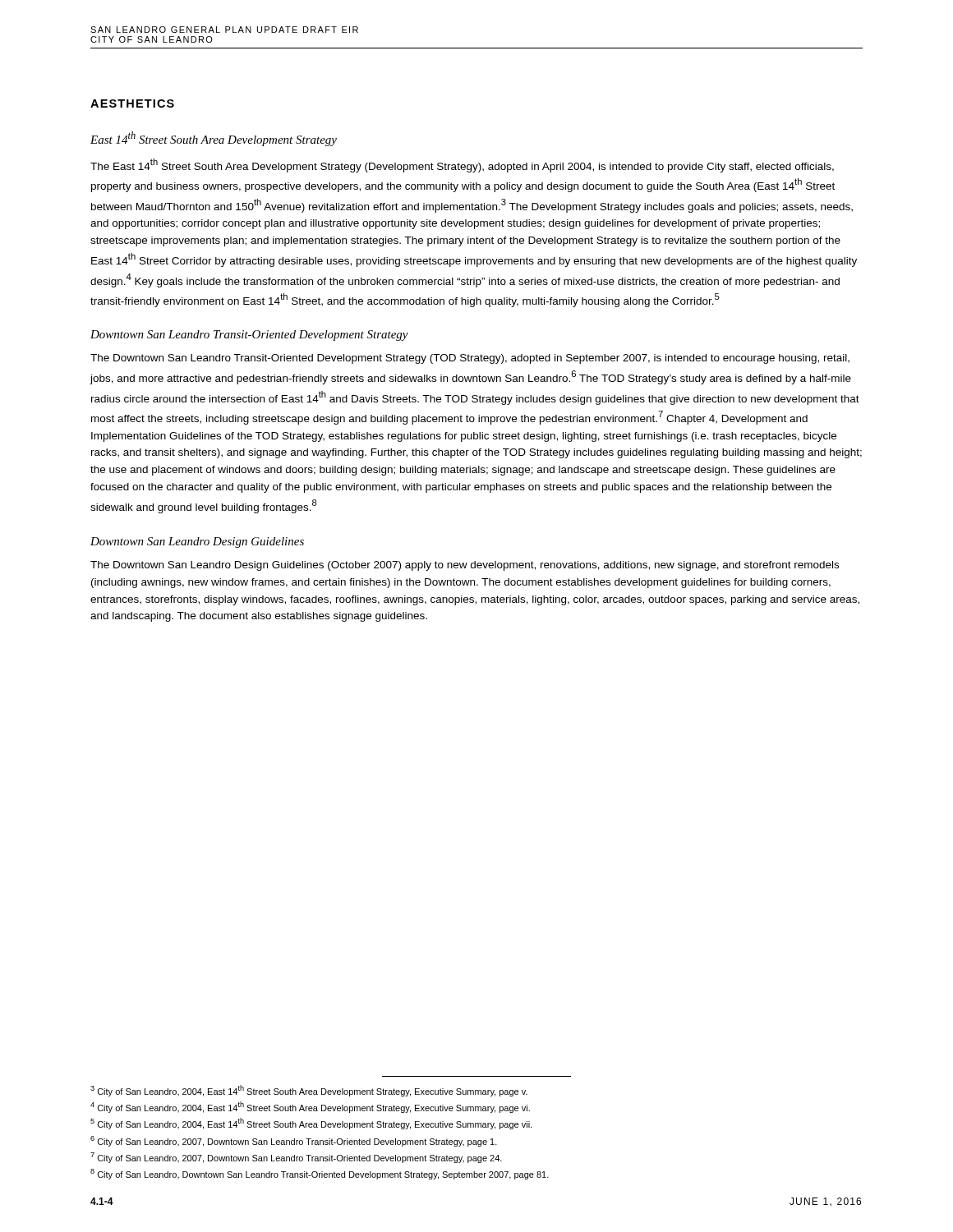The width and height of the screenshot is (953, 1232).
Task: Select the section header containing "East 14th Street South"
Action: tap(214, 138)
